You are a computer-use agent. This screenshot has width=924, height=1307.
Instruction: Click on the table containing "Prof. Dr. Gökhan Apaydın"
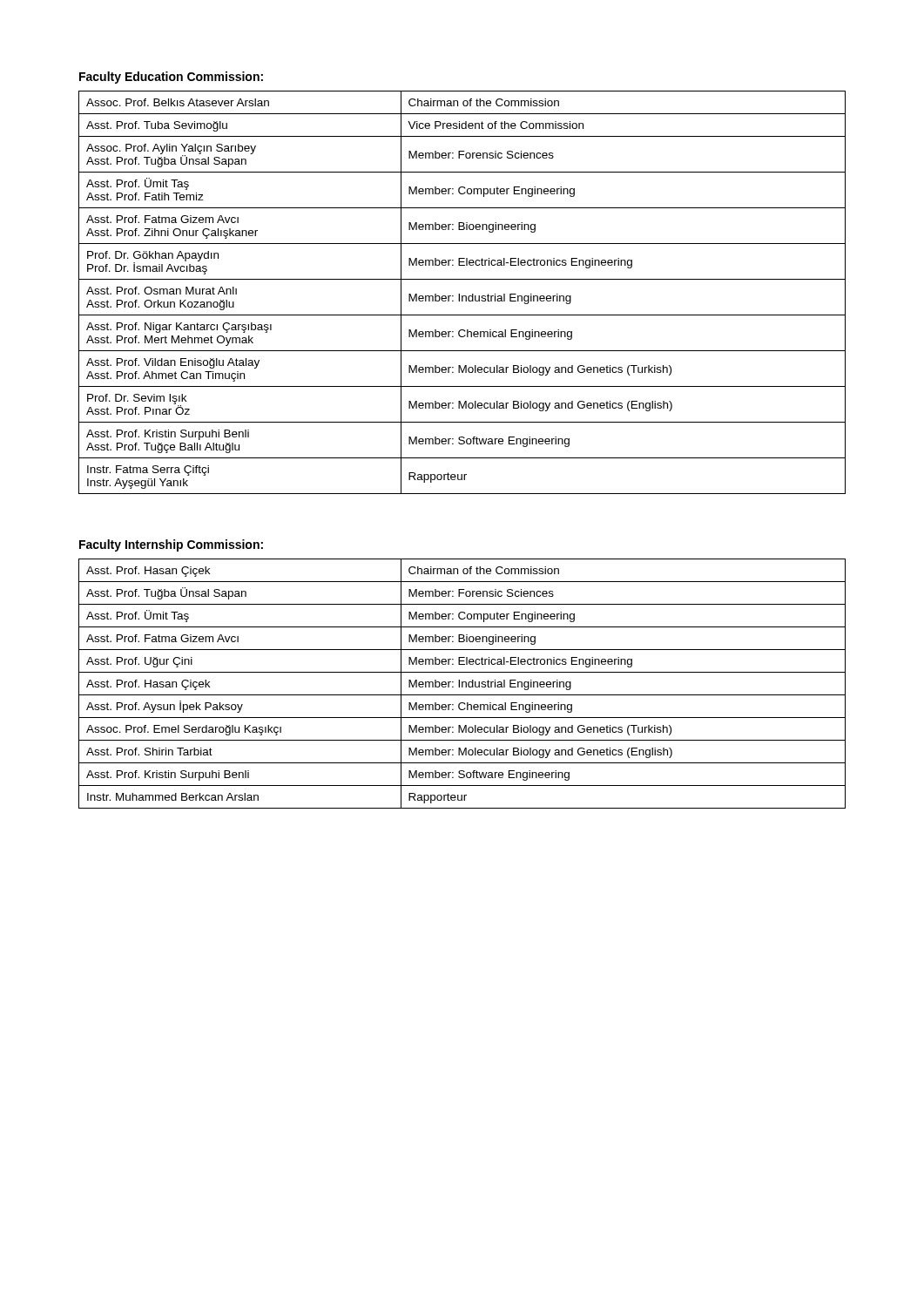coord(462,292)
